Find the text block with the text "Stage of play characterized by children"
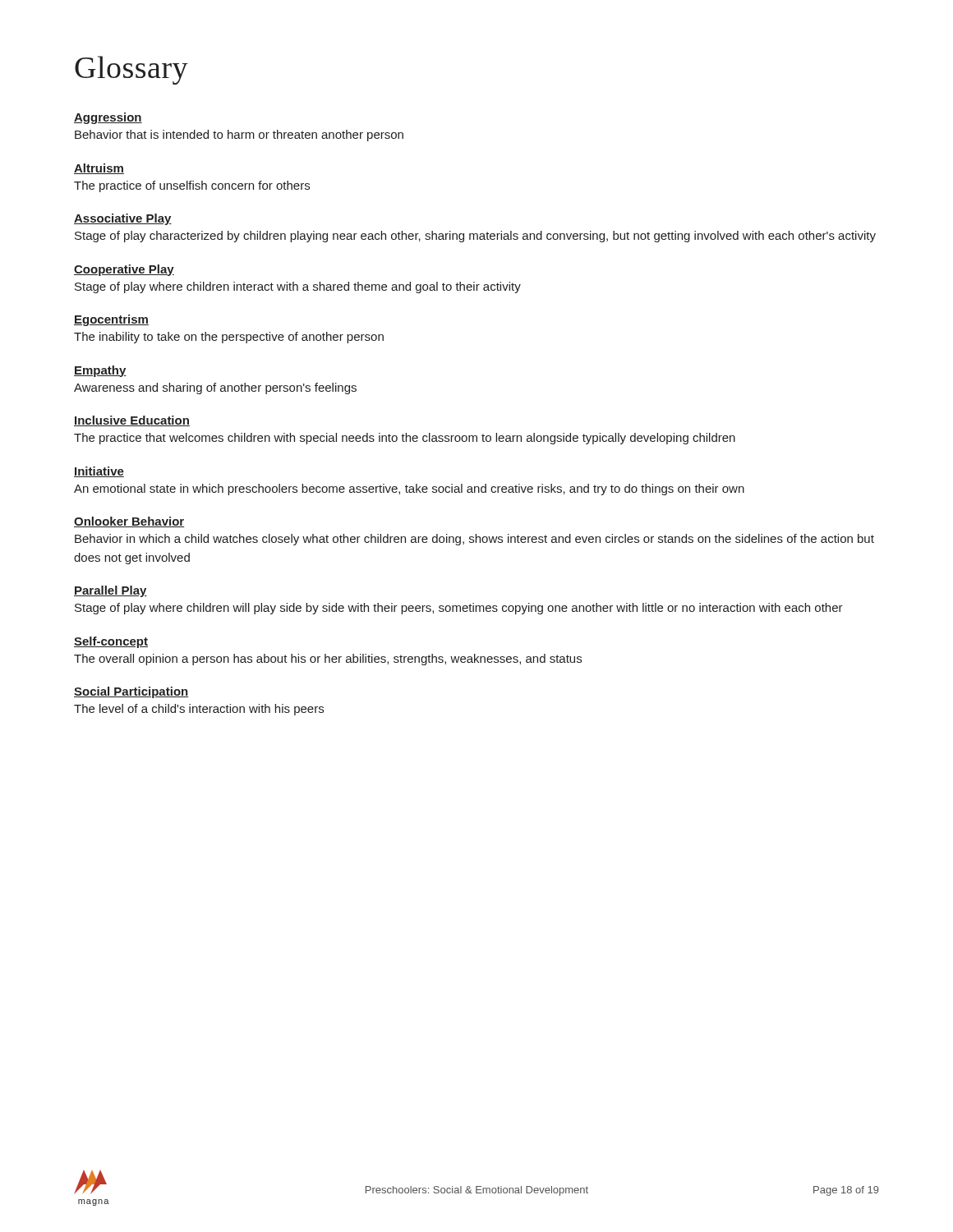 pyautogui.click(x=475, y=235)
